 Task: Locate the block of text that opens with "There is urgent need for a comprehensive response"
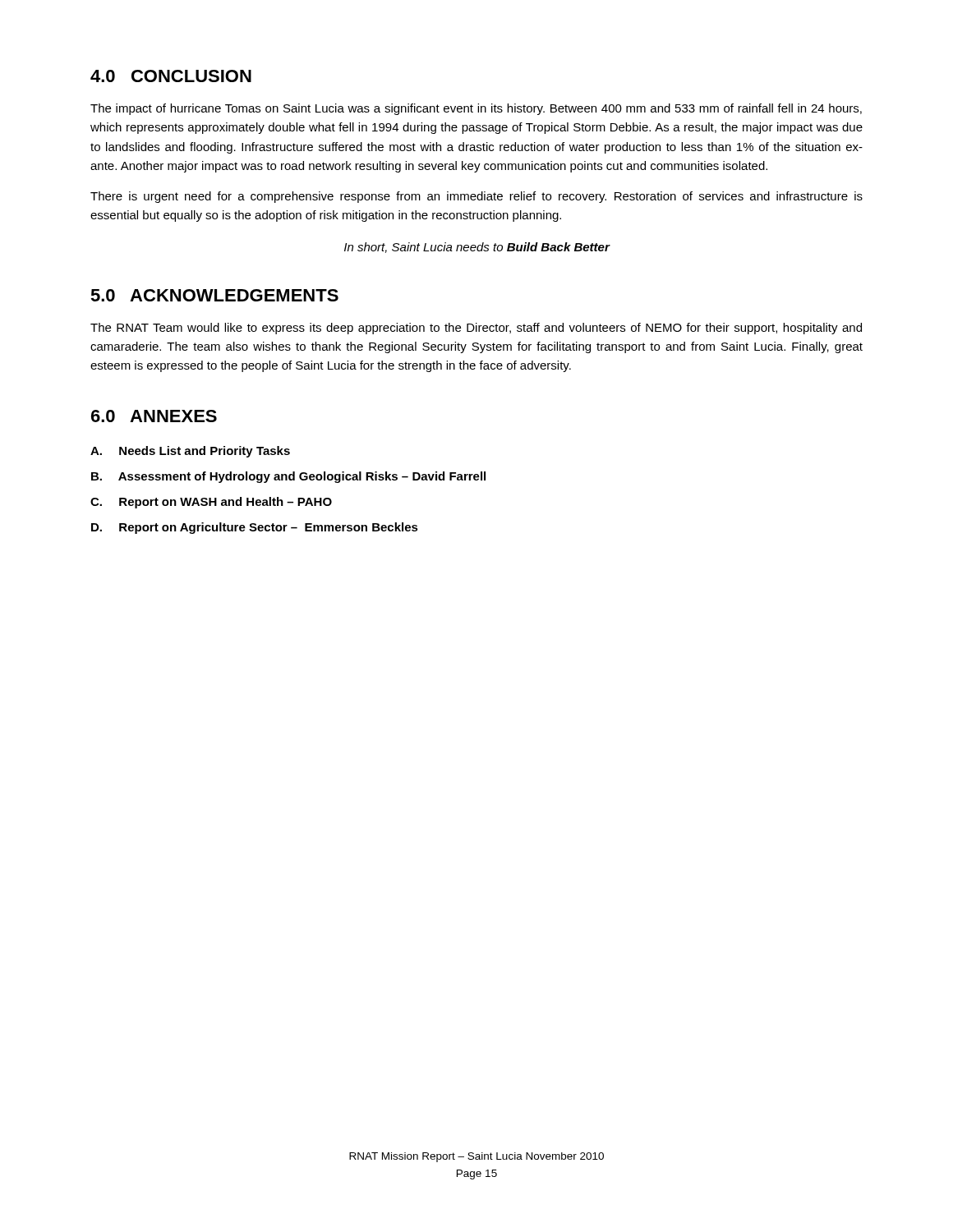pyautogui.click(x=476, y=205)
